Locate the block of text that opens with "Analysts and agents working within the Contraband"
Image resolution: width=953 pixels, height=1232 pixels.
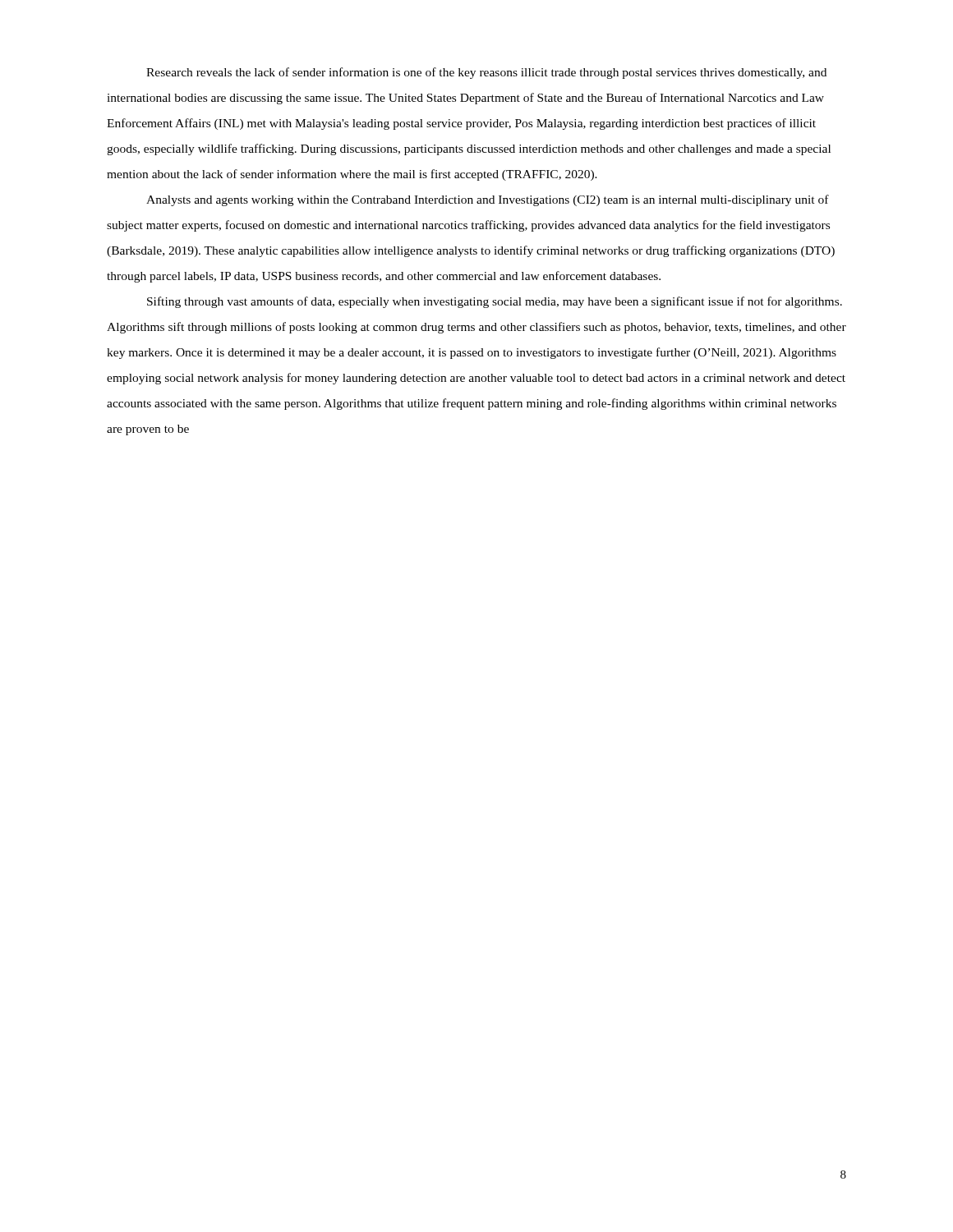click(476, 237)
